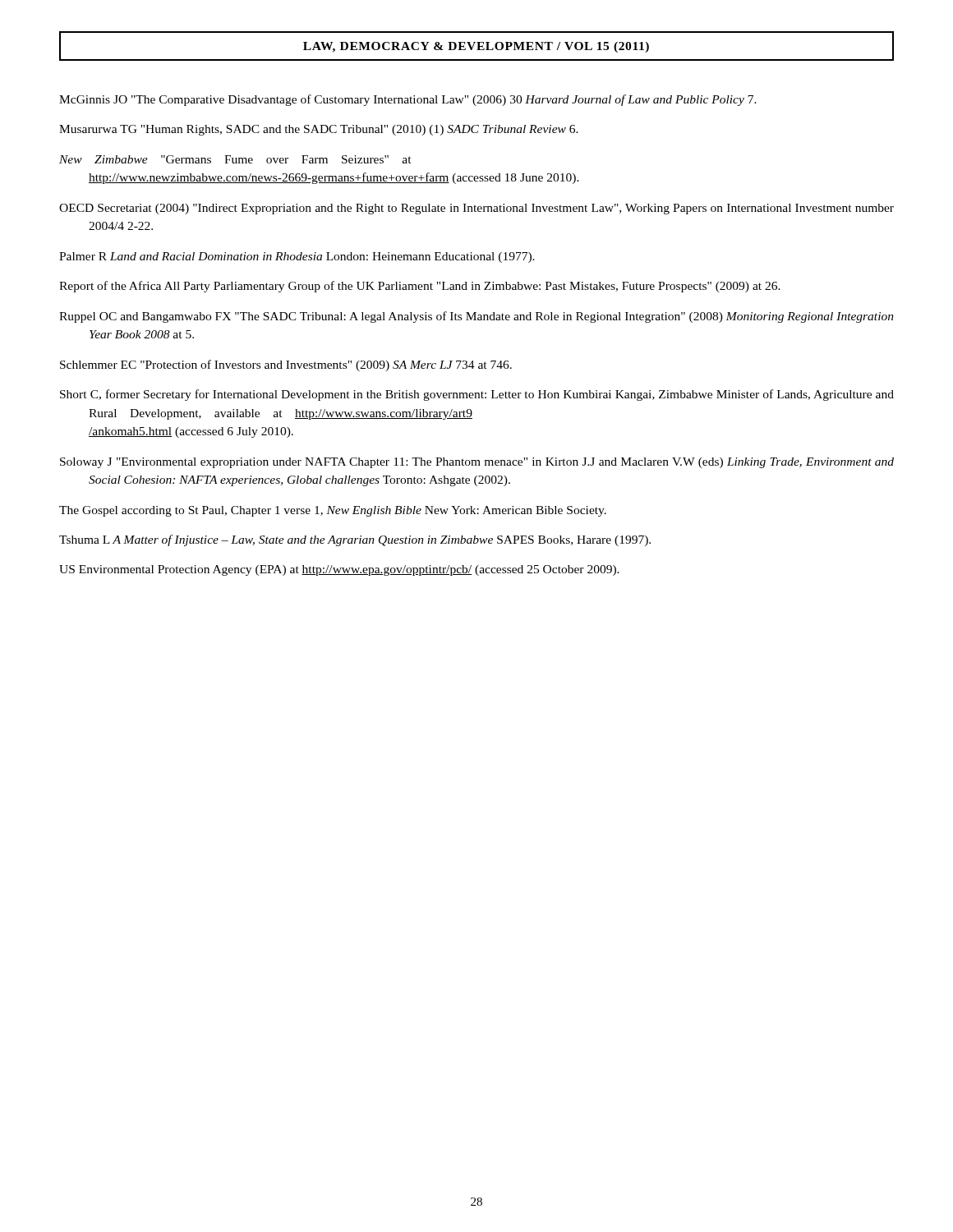Find the block on this page that starts "Report of the Africa All Party Parliamentary Group"
The image size is (953, 1232).
[x=420, y=286]
